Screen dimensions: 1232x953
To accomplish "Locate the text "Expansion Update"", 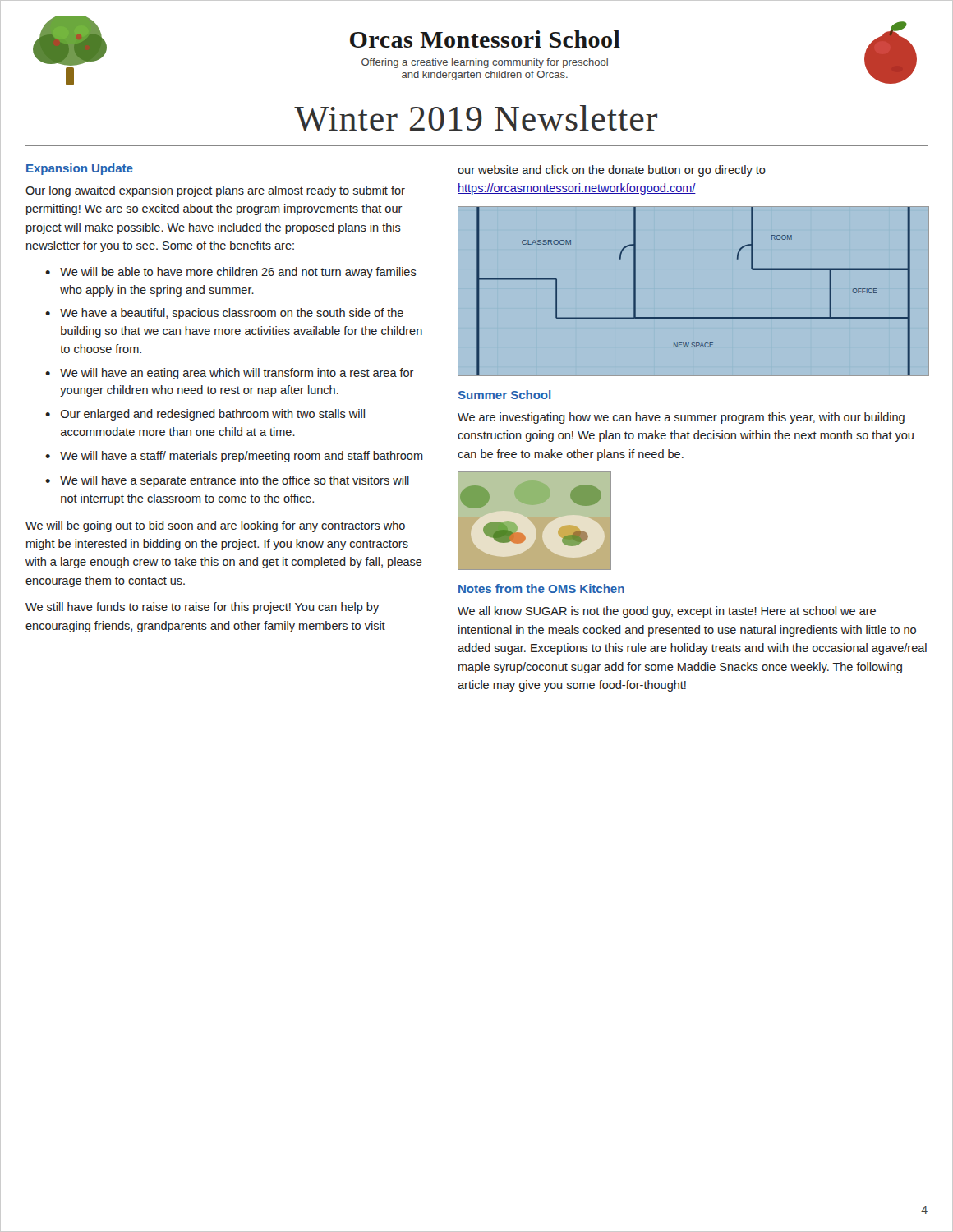I will (x=79, y=168).
